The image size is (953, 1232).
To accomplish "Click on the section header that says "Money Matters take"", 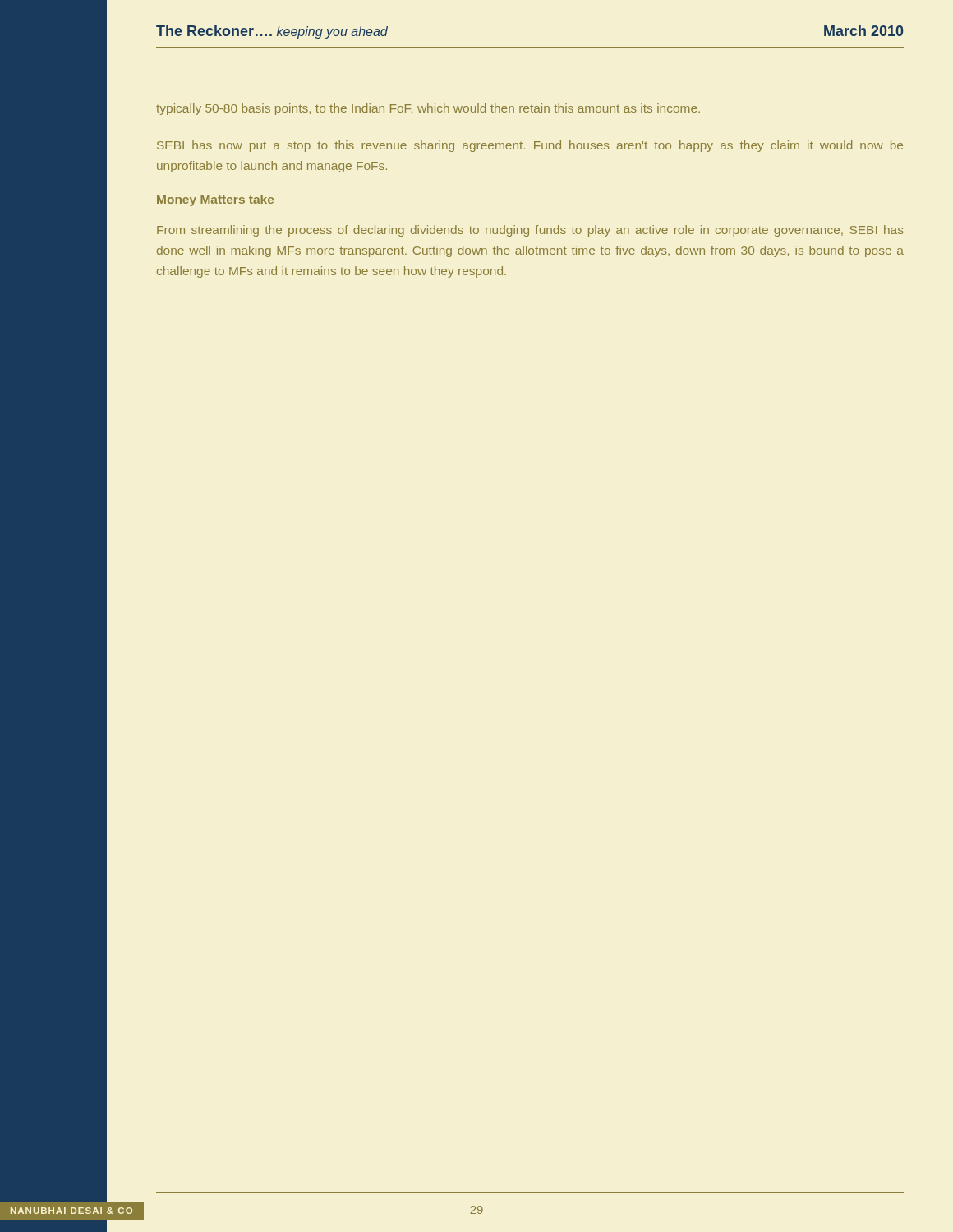I will click(x=215, y=200).
